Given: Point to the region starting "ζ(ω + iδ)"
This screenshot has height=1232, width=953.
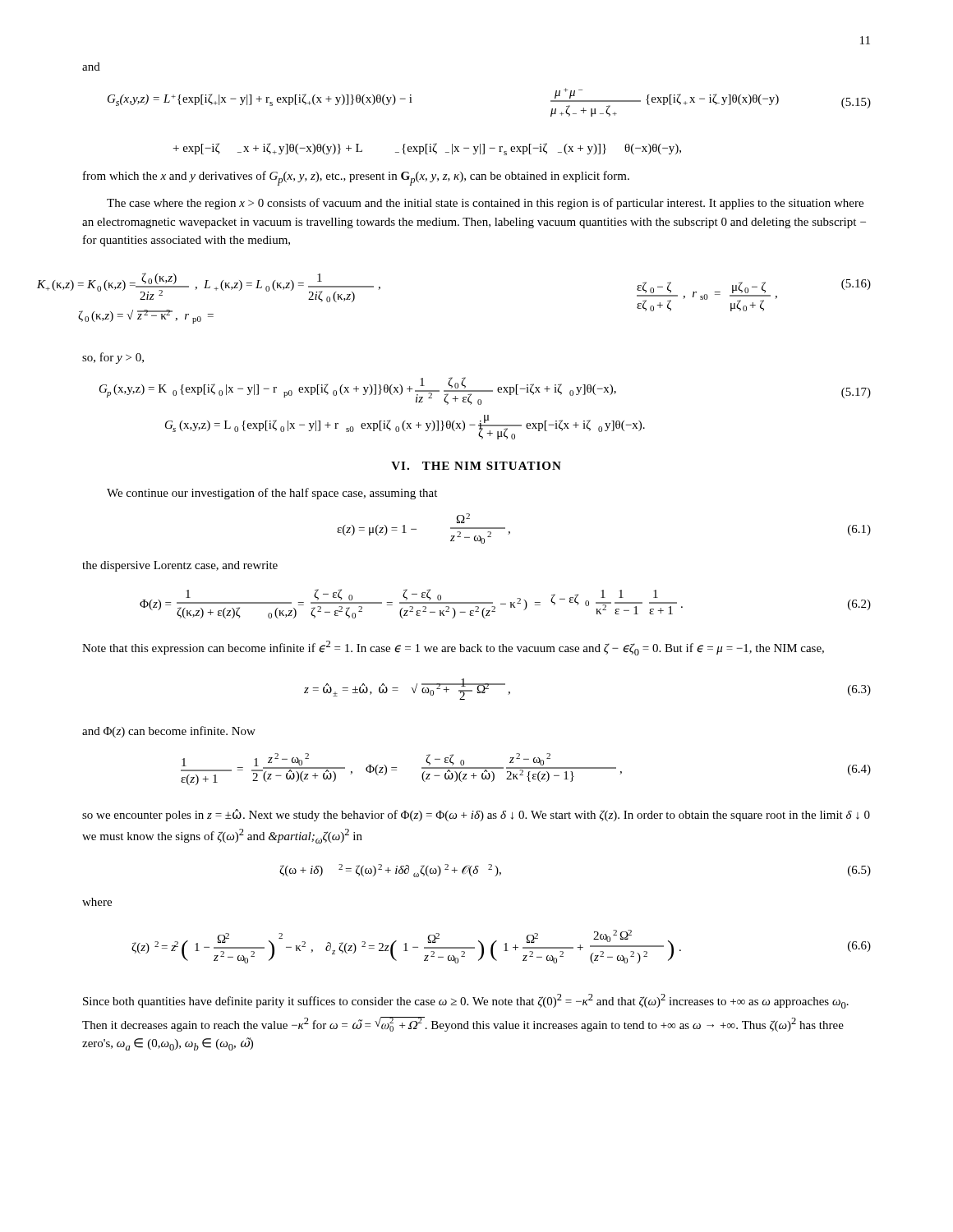Looking at the screenshot, I should [476, 870].
